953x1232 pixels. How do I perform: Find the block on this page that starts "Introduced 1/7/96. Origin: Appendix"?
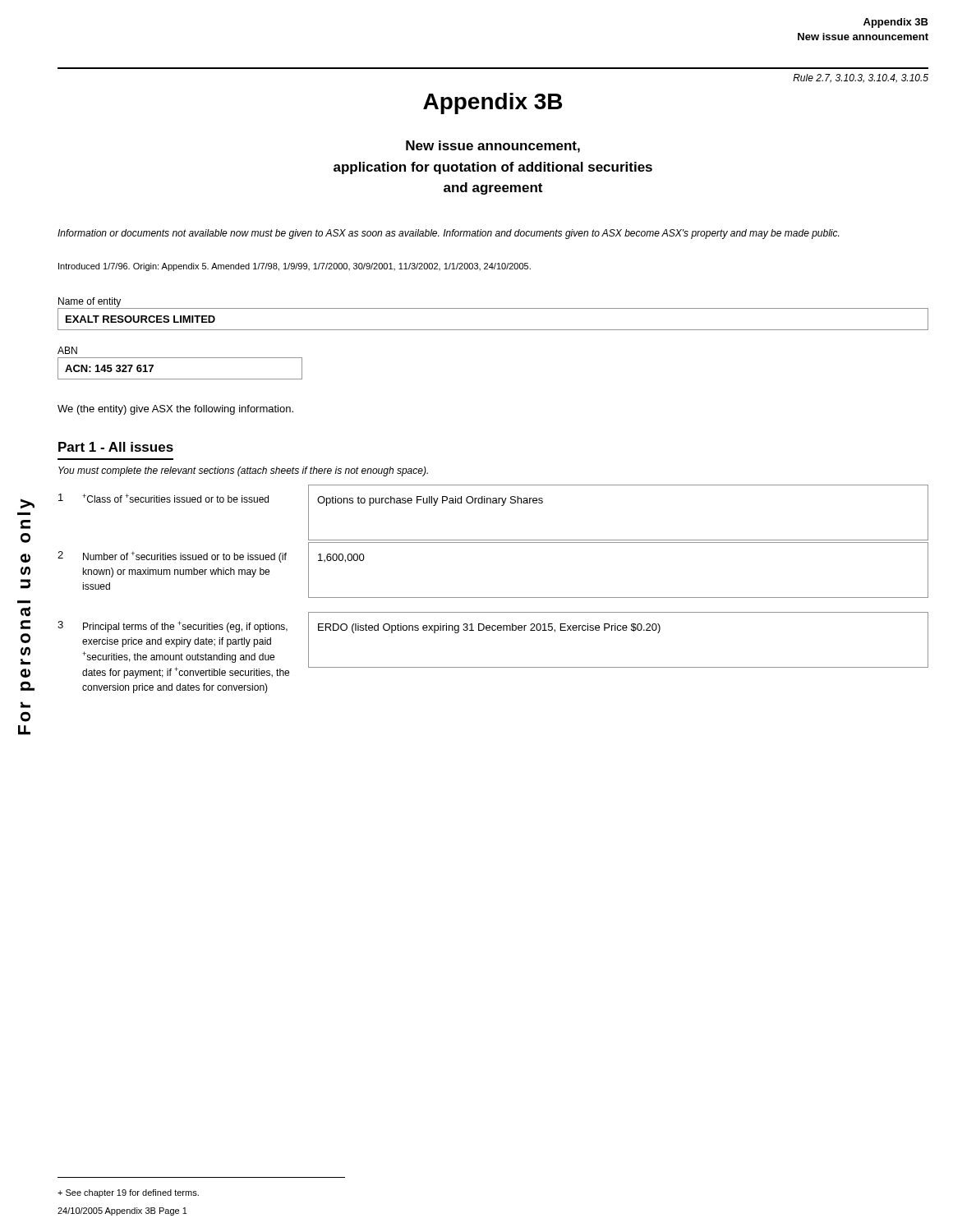(294, 266)
